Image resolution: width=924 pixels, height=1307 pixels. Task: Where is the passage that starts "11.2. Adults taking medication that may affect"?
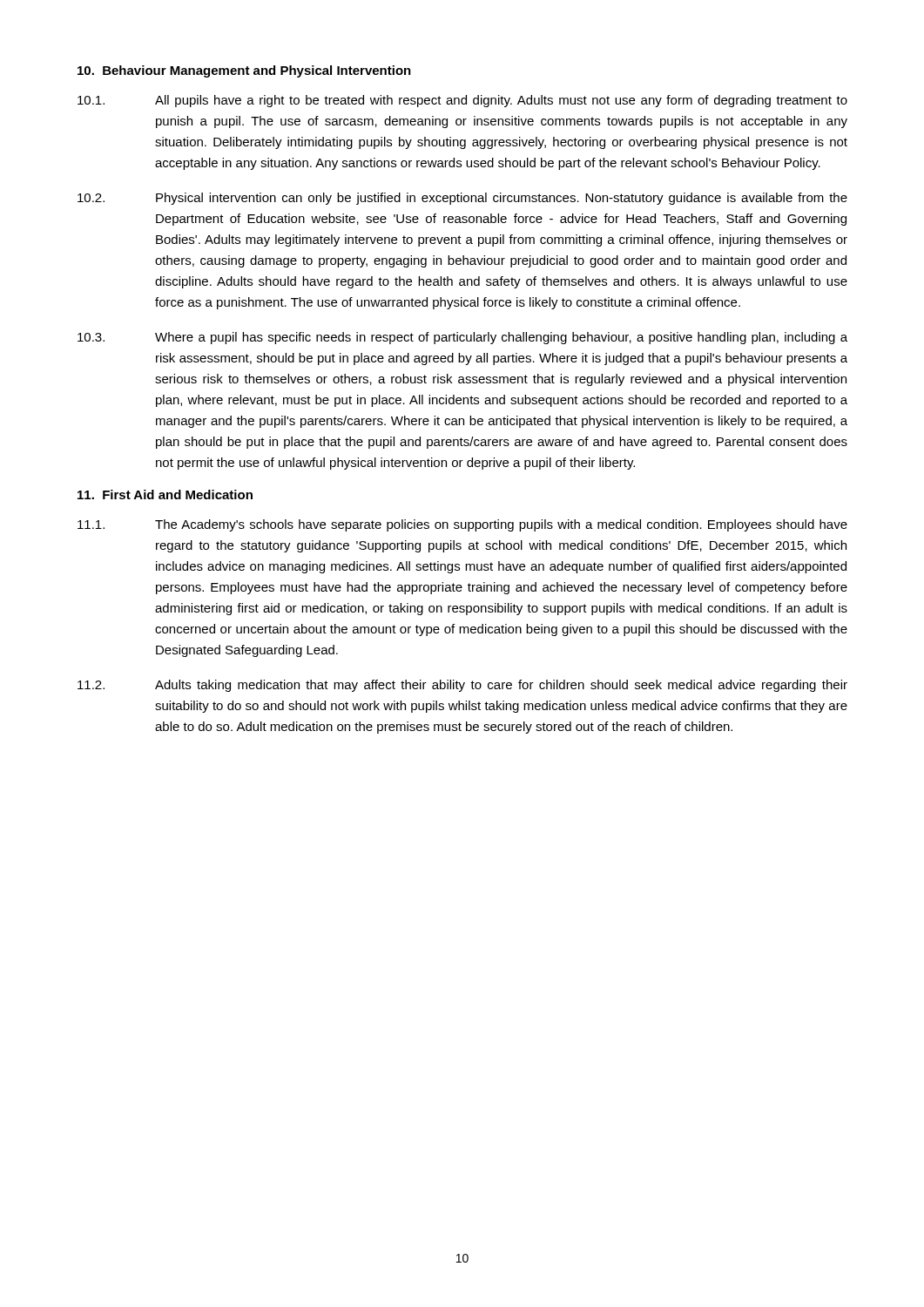point(462,706)
